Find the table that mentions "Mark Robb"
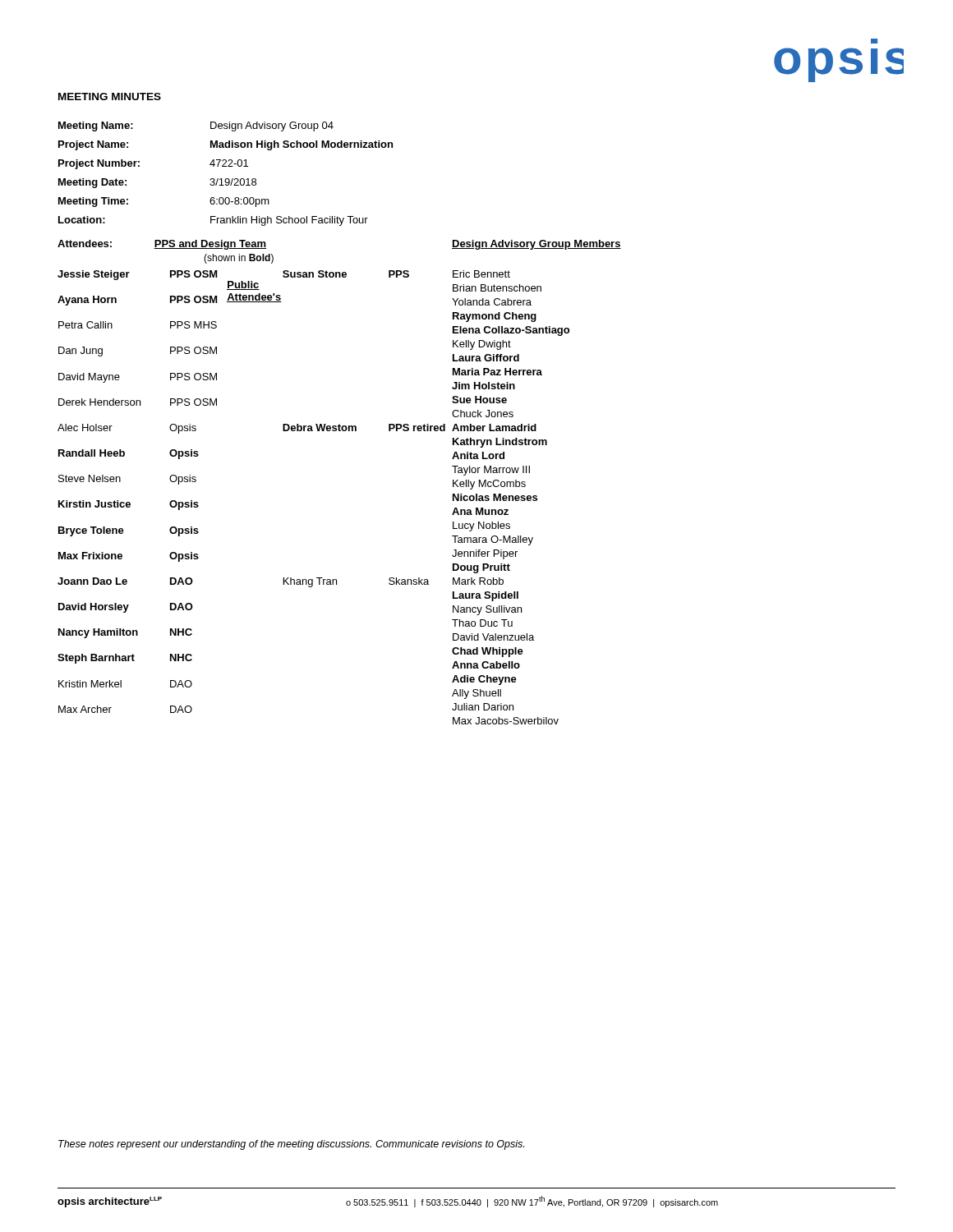 pos(674,497)
